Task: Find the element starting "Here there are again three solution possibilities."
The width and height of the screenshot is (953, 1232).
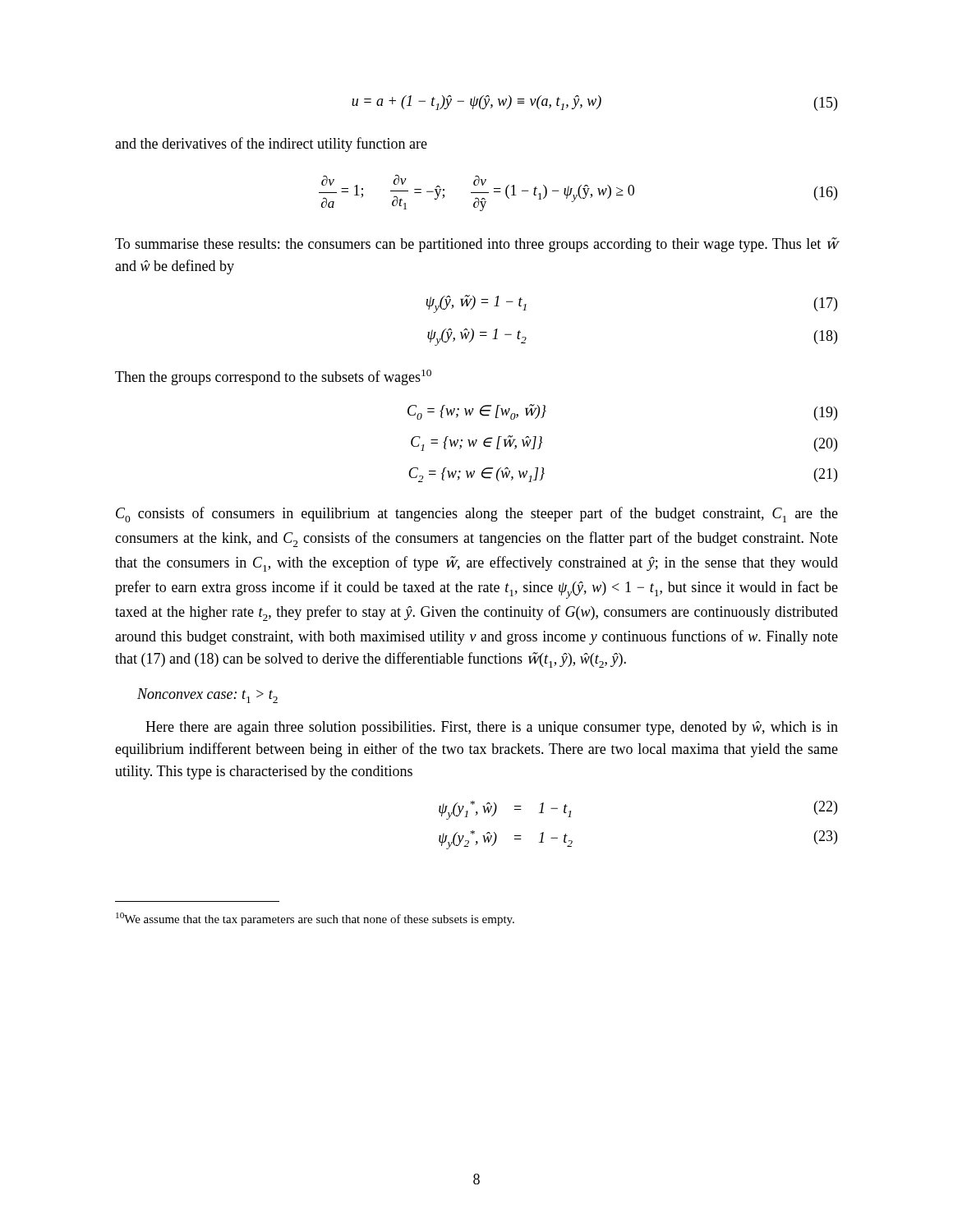Action: (476, 749)
